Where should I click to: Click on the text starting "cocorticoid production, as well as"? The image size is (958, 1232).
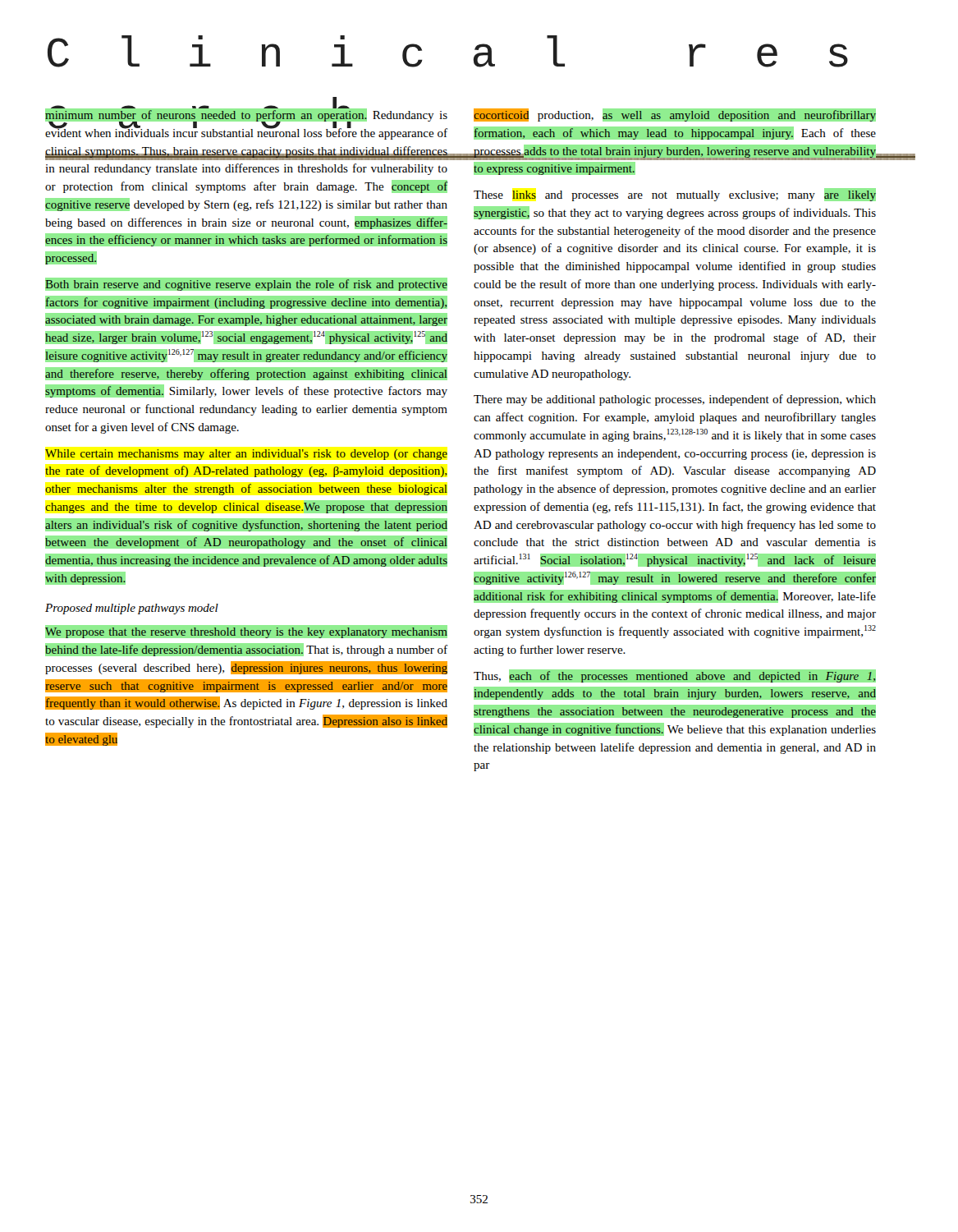point(675,441)
